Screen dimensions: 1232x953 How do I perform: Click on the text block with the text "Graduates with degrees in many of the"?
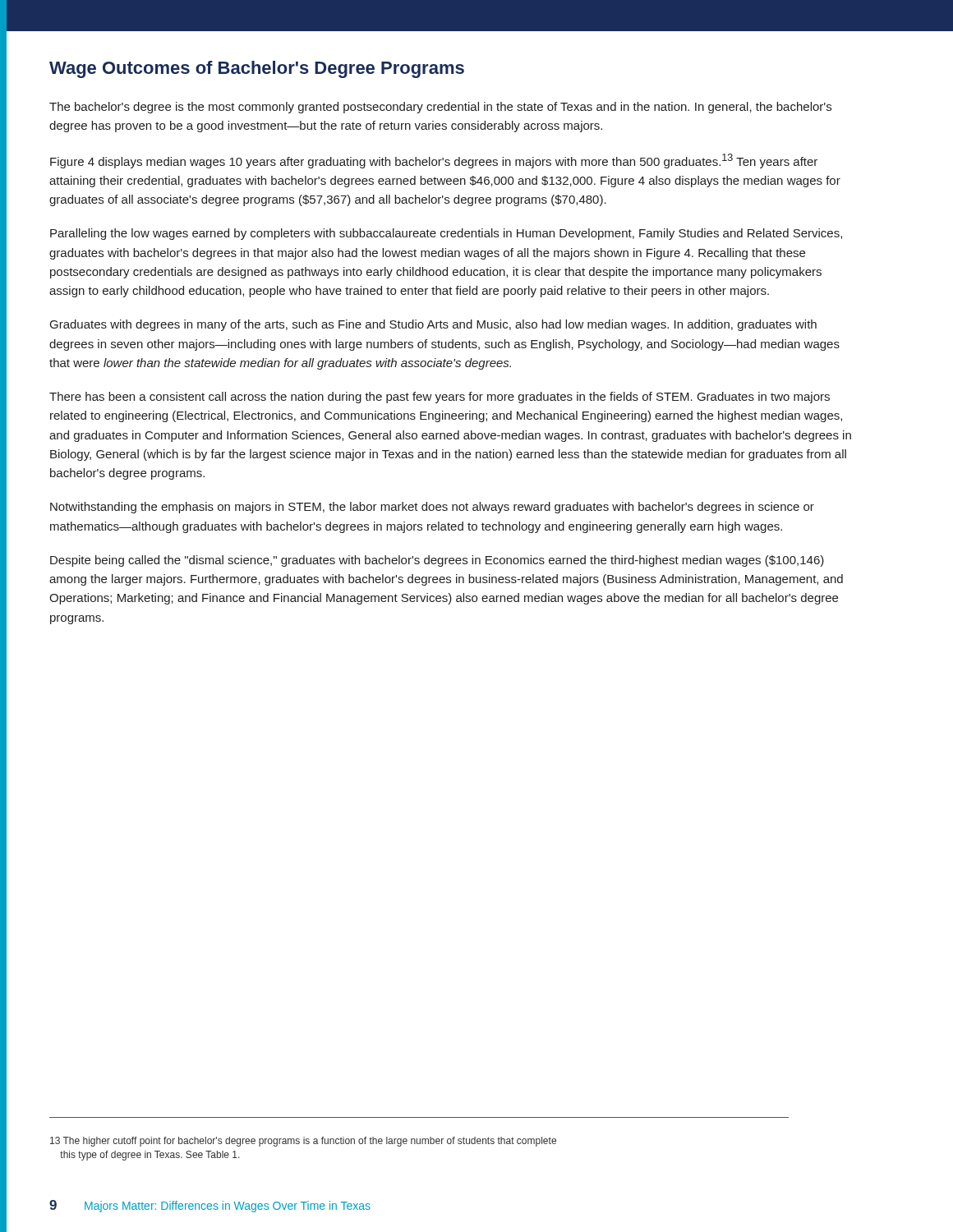pyautogui.click(x=452, y=343)
